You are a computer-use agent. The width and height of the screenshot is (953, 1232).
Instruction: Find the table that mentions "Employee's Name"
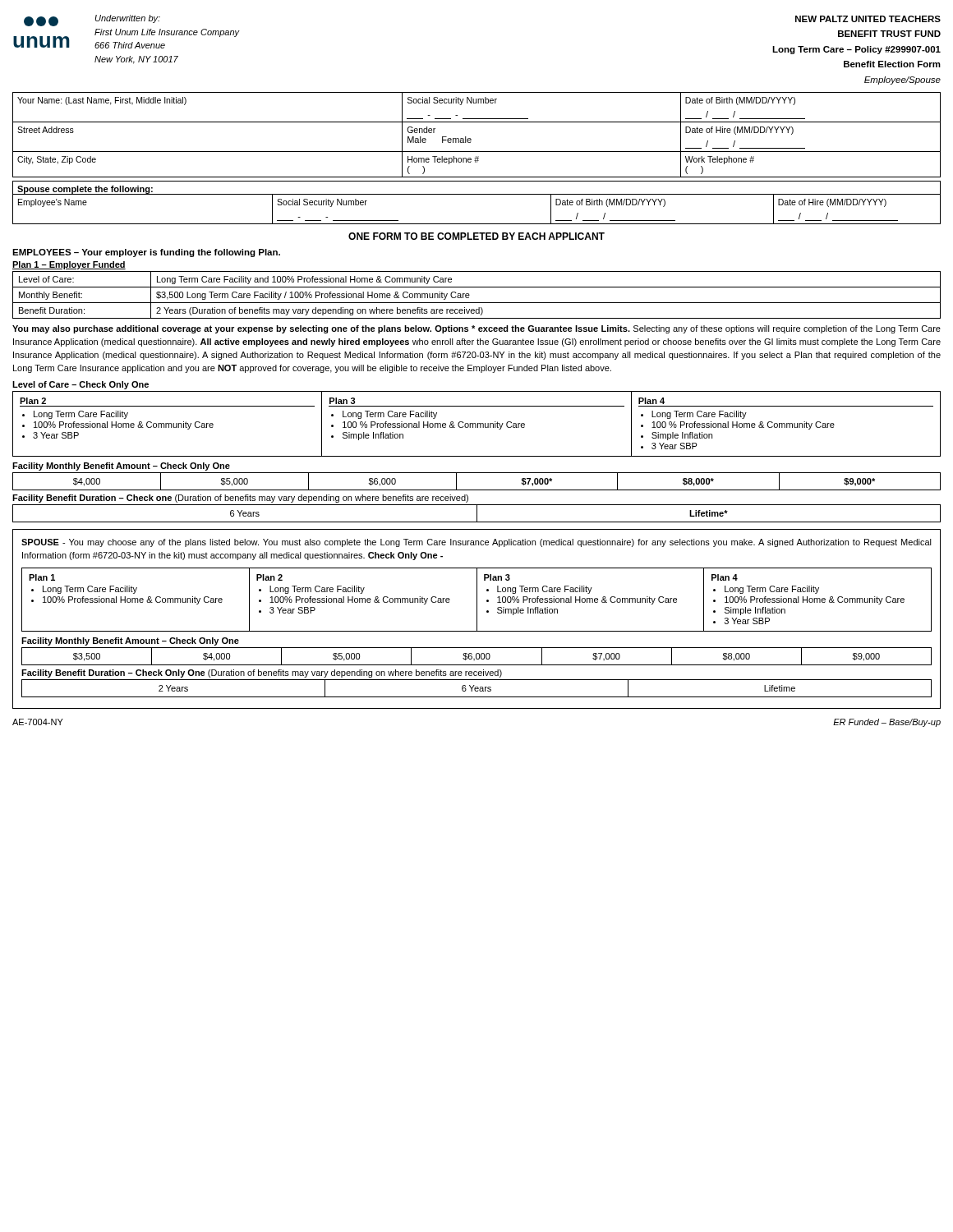coord(476,202)
